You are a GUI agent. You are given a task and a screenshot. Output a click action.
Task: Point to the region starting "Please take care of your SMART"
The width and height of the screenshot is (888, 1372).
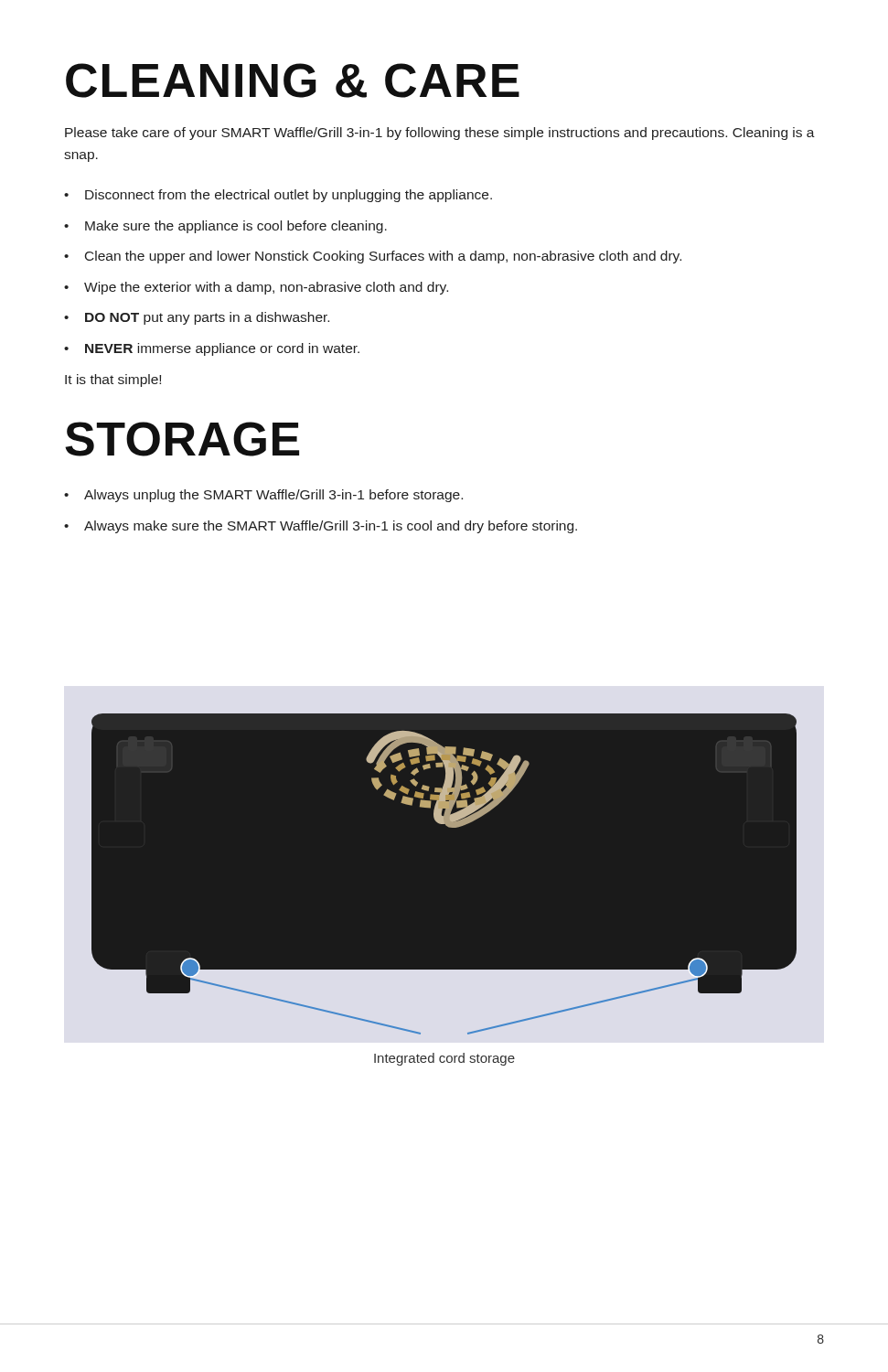pos(439,143)
